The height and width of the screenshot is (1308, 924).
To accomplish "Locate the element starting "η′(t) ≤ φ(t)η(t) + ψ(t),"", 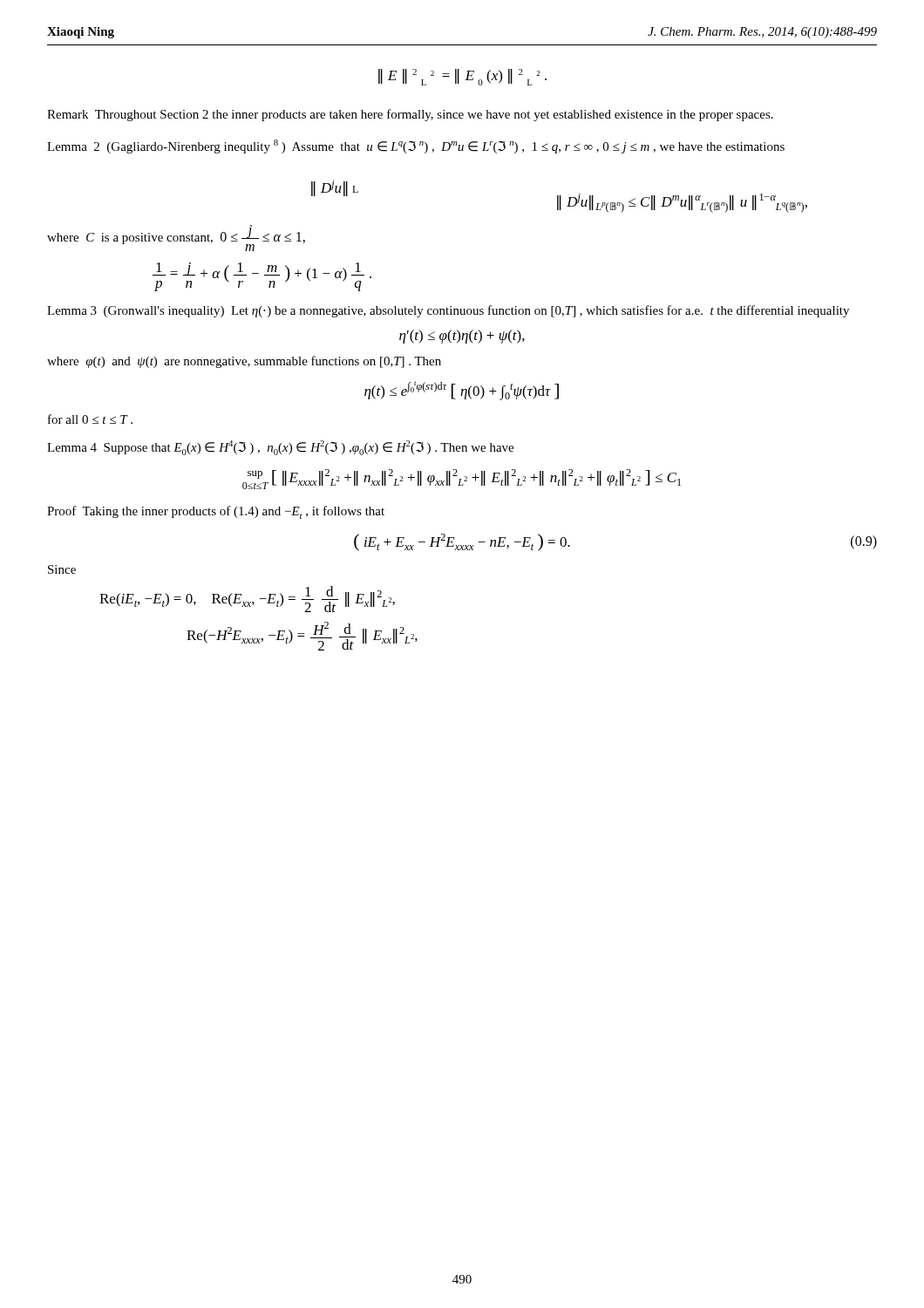I will click(x=462, y=335).
